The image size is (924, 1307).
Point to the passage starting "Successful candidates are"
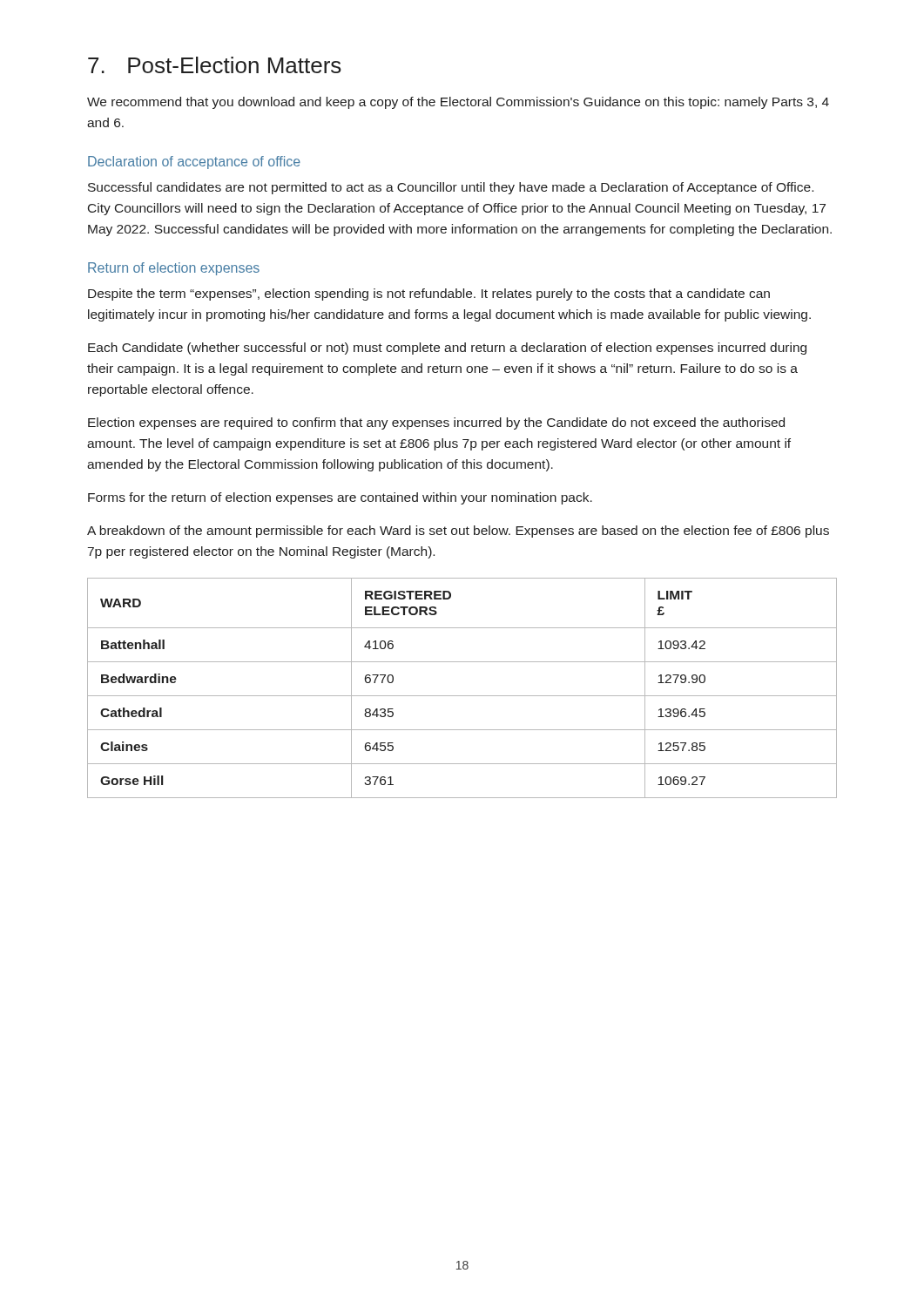(462, 208)
